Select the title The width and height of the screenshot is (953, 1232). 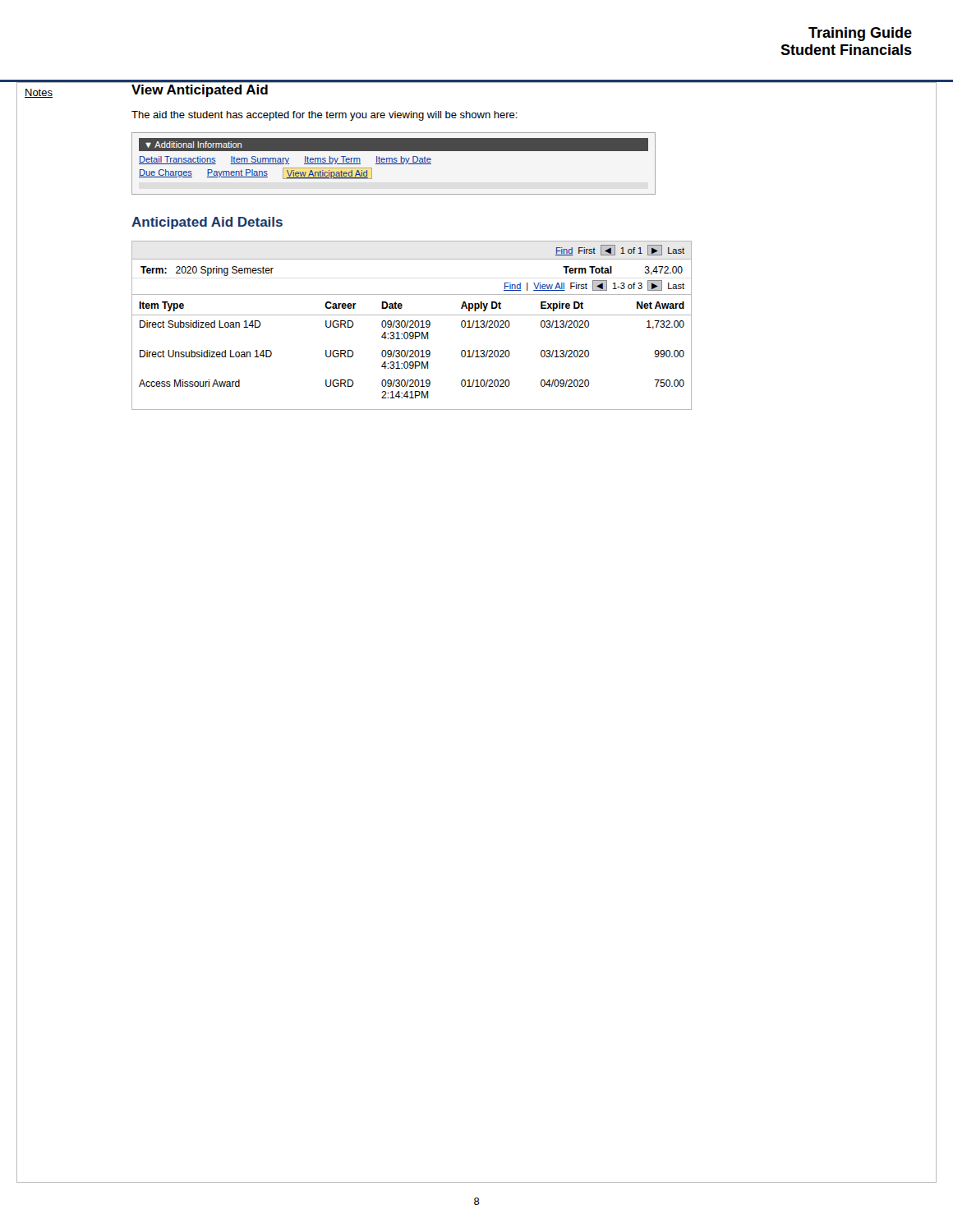pyautogui.click(x=200, y=90)
